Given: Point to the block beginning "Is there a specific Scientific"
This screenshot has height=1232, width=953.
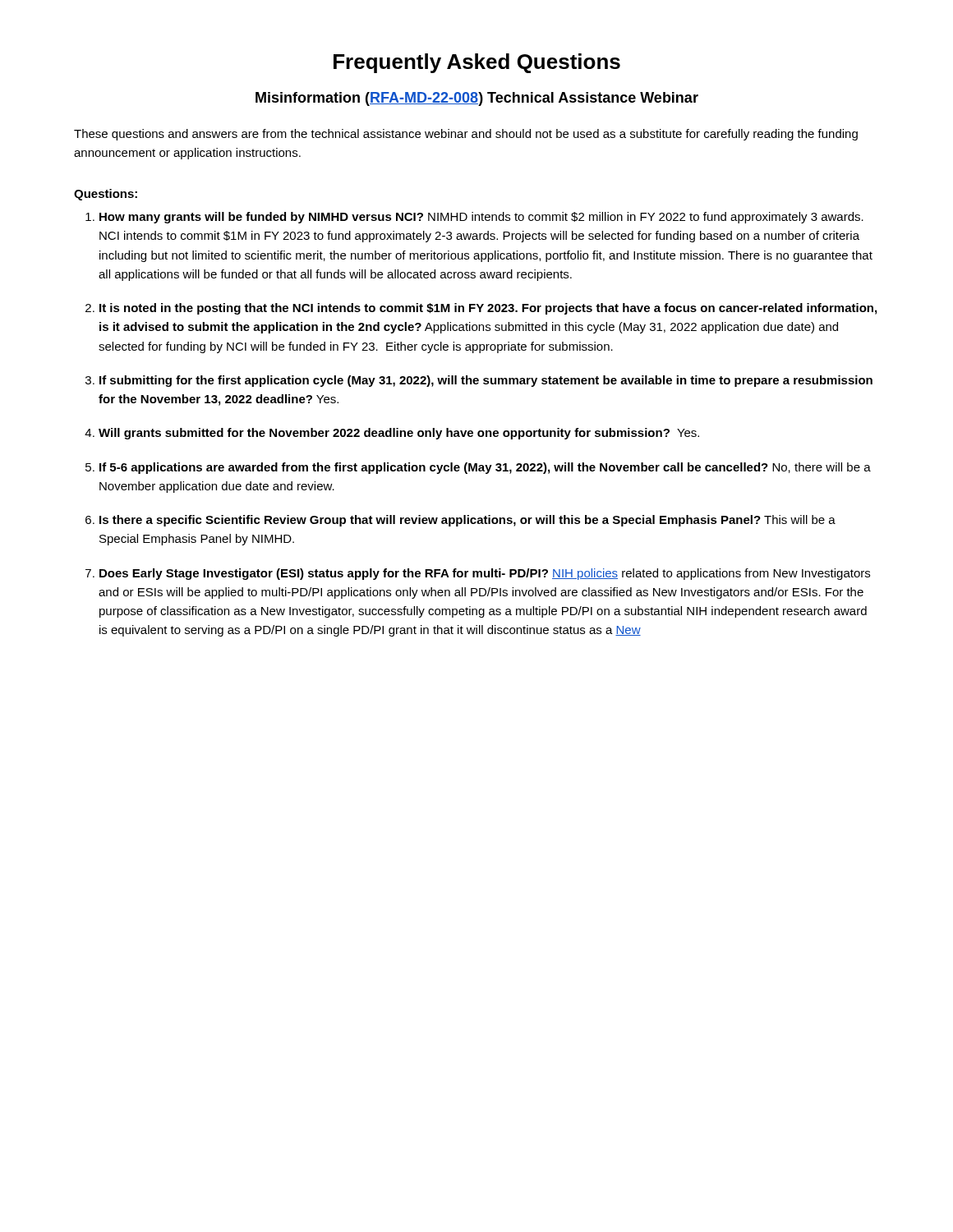Looking at the screenshot, I should coord(489,529).
